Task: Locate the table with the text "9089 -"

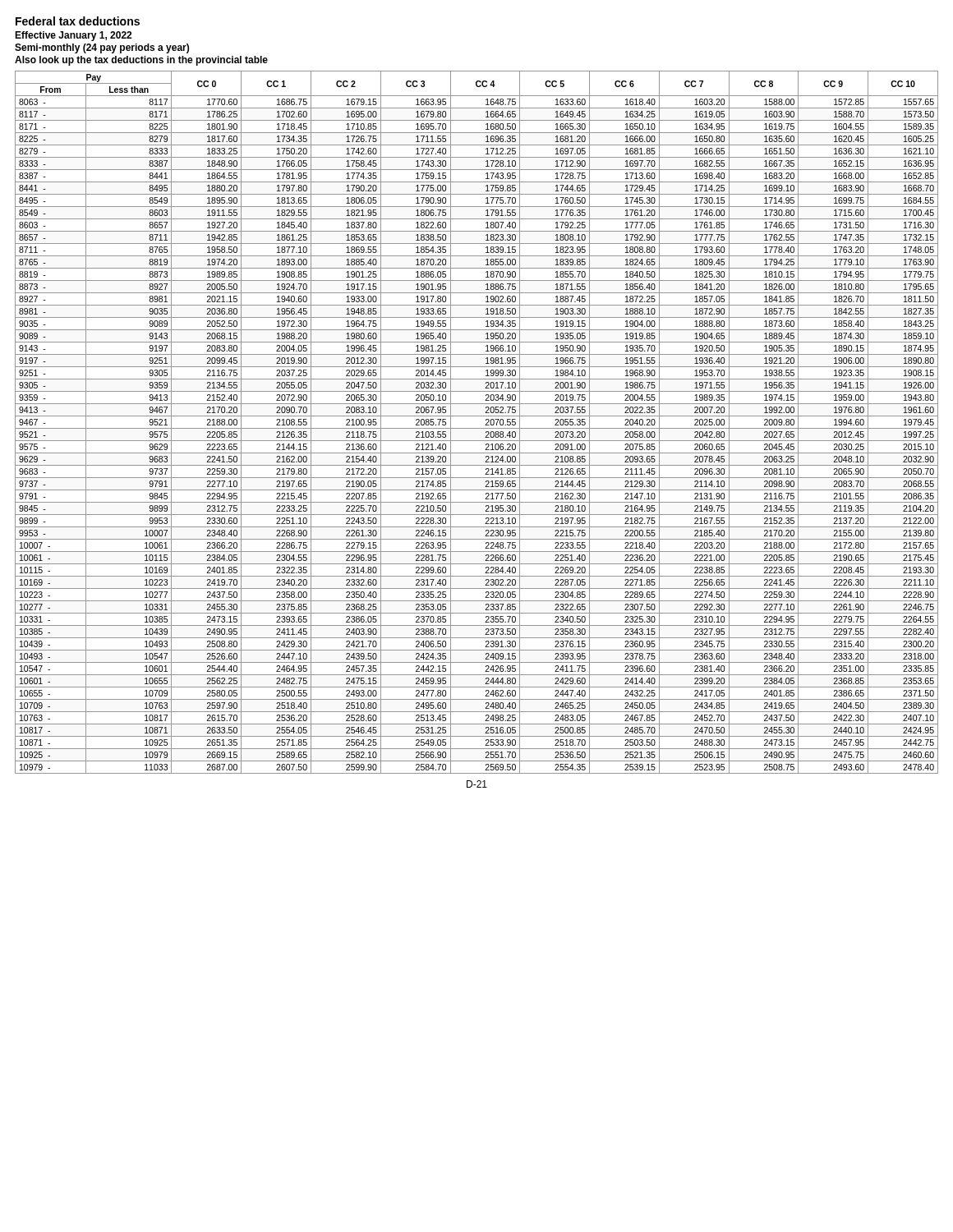Action: (x=476, y=422)
